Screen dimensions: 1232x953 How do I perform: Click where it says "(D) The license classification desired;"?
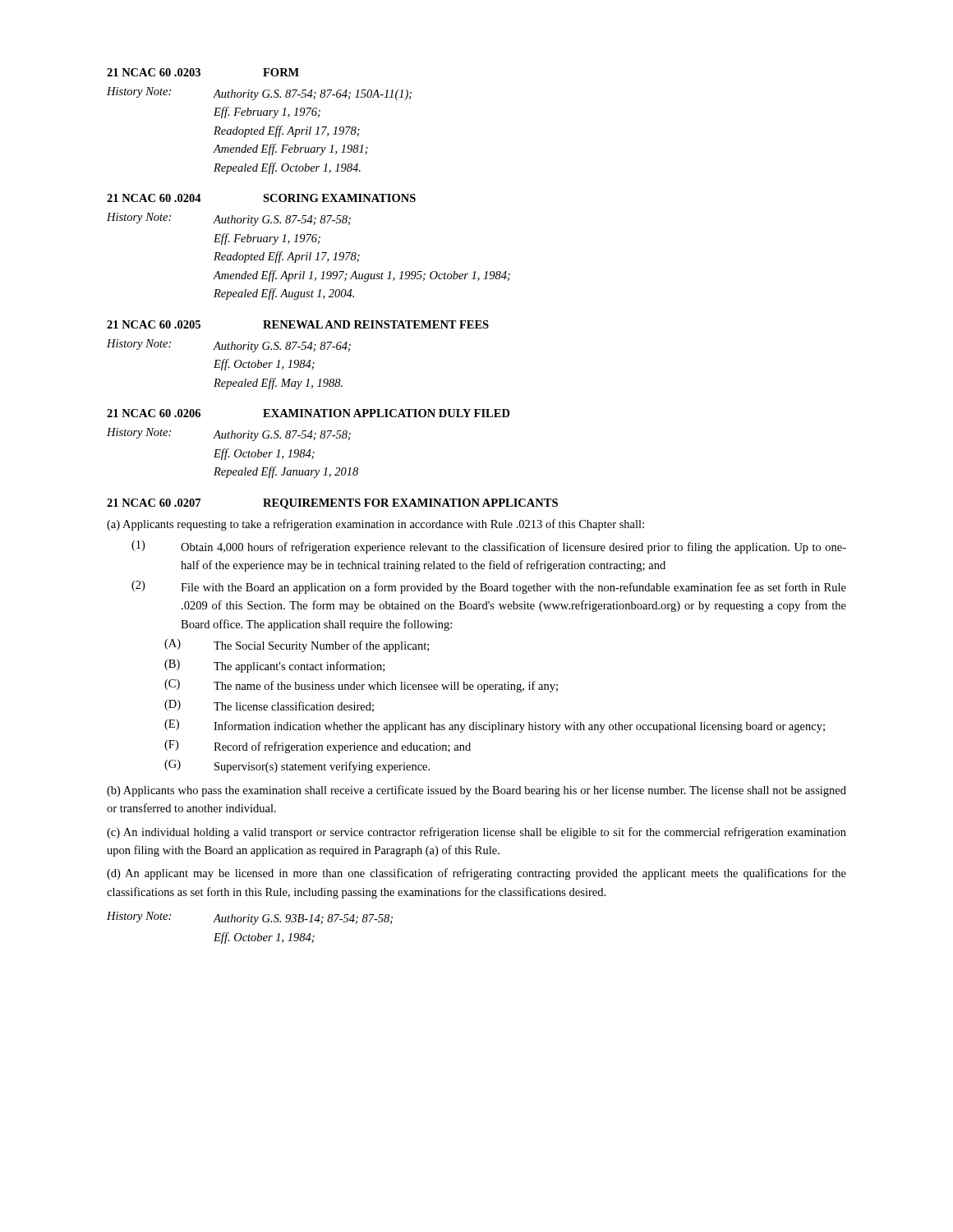(269, 706)
